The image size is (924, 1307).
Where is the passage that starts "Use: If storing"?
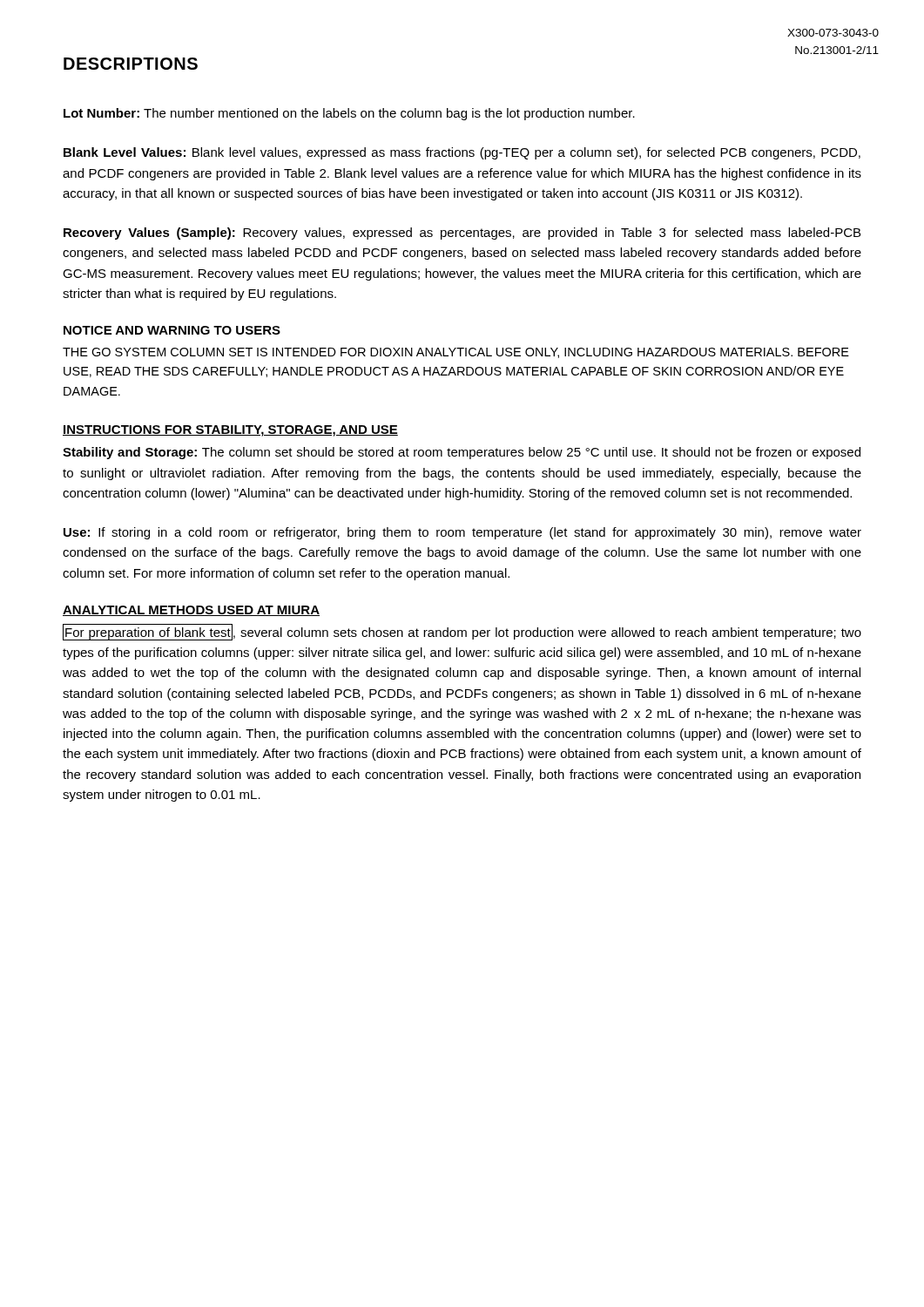point(462,552)
